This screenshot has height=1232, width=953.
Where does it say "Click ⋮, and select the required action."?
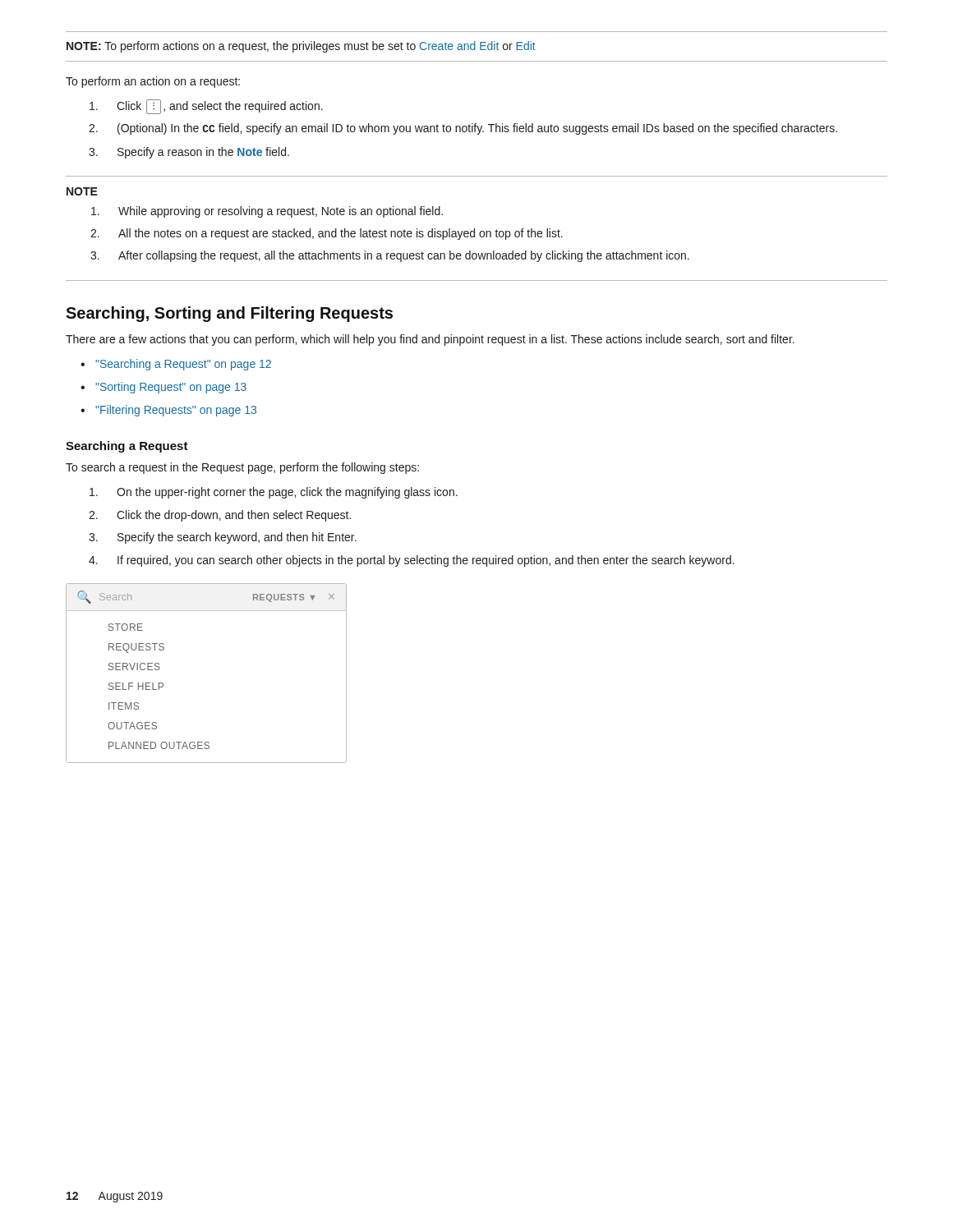(206, 107)
